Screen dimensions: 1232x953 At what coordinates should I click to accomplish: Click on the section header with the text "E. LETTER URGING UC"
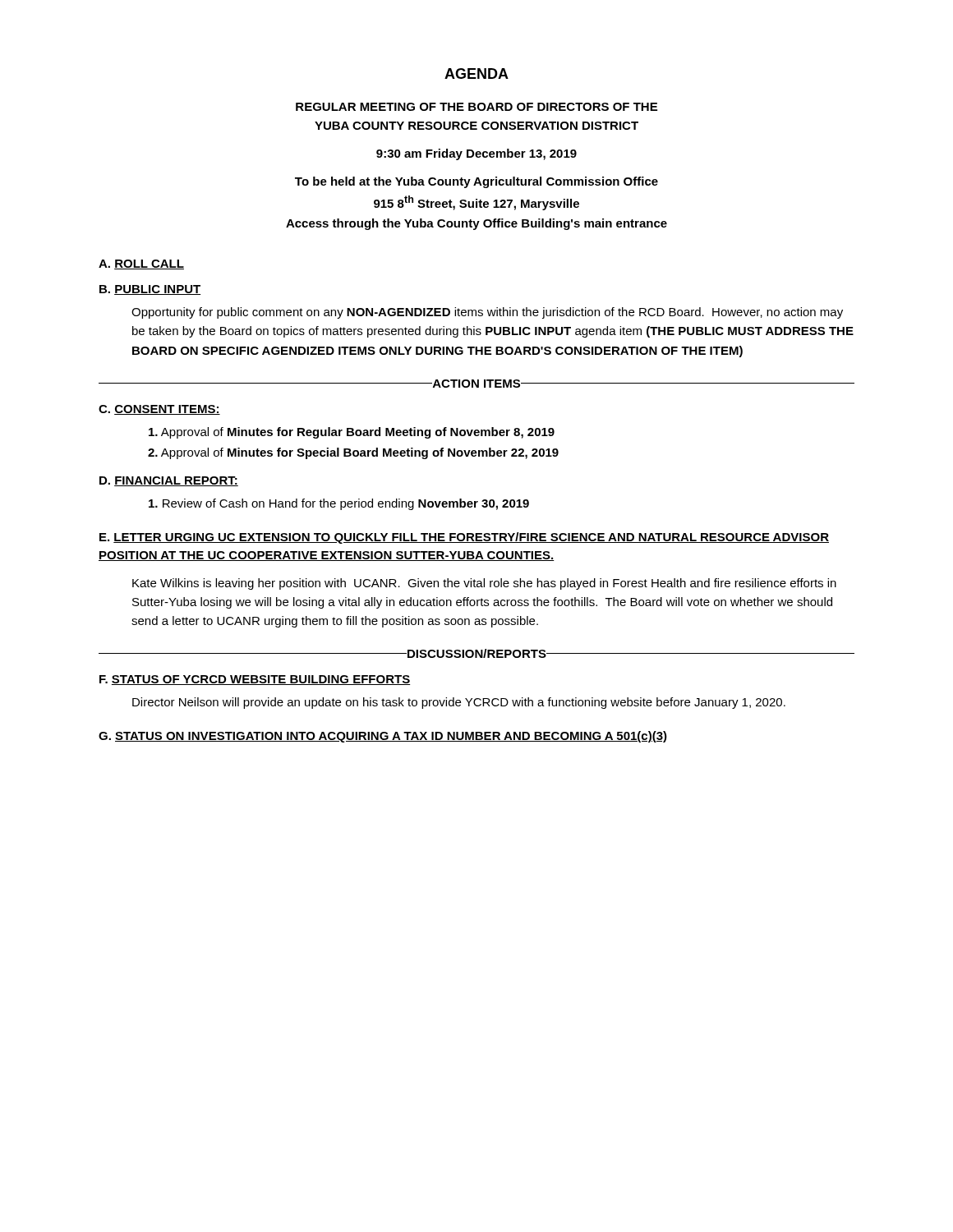(x=464, y=546)
